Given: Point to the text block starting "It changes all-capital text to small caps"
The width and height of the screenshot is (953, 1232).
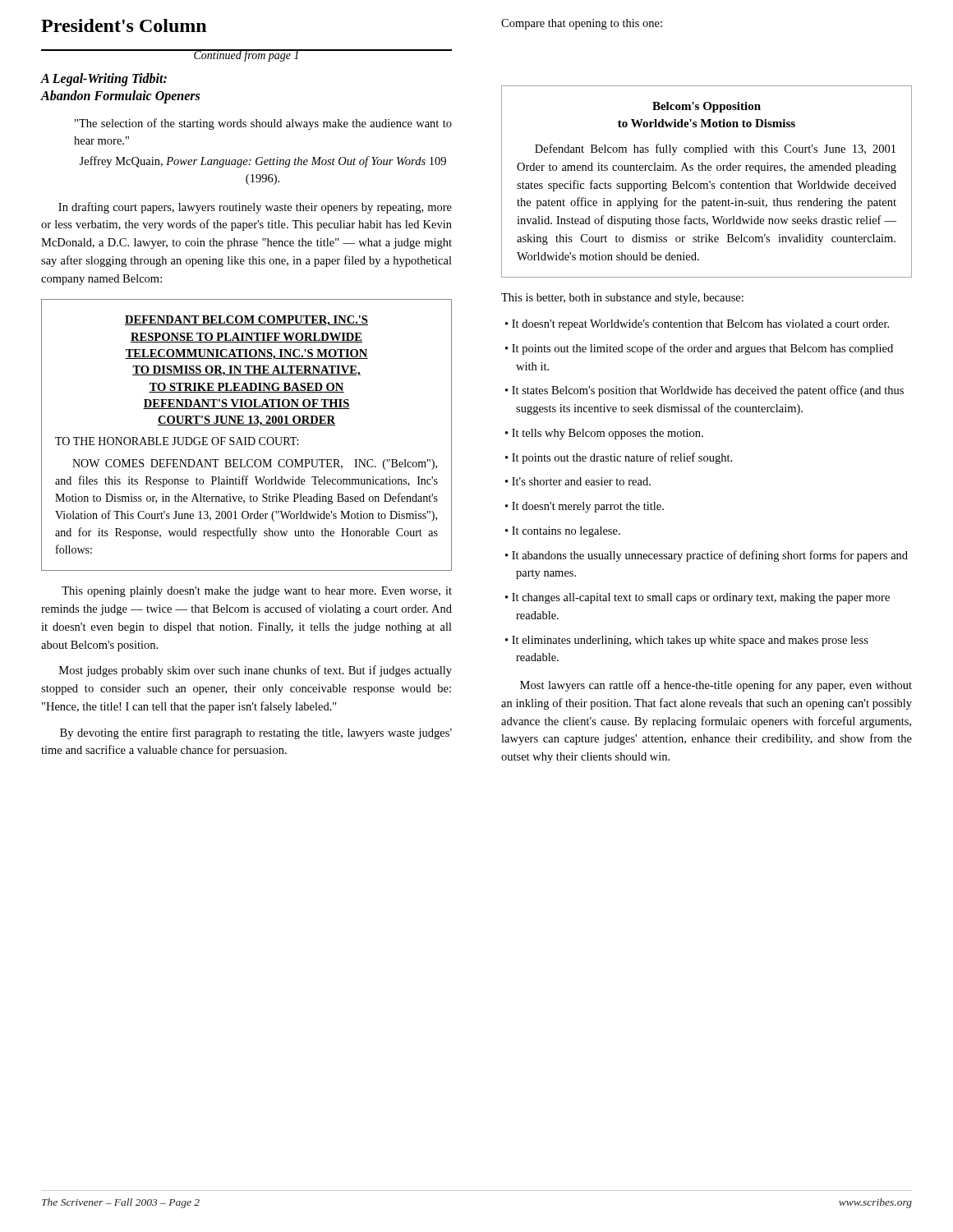Looking at the screenshot, I should (x=701, y=606).
